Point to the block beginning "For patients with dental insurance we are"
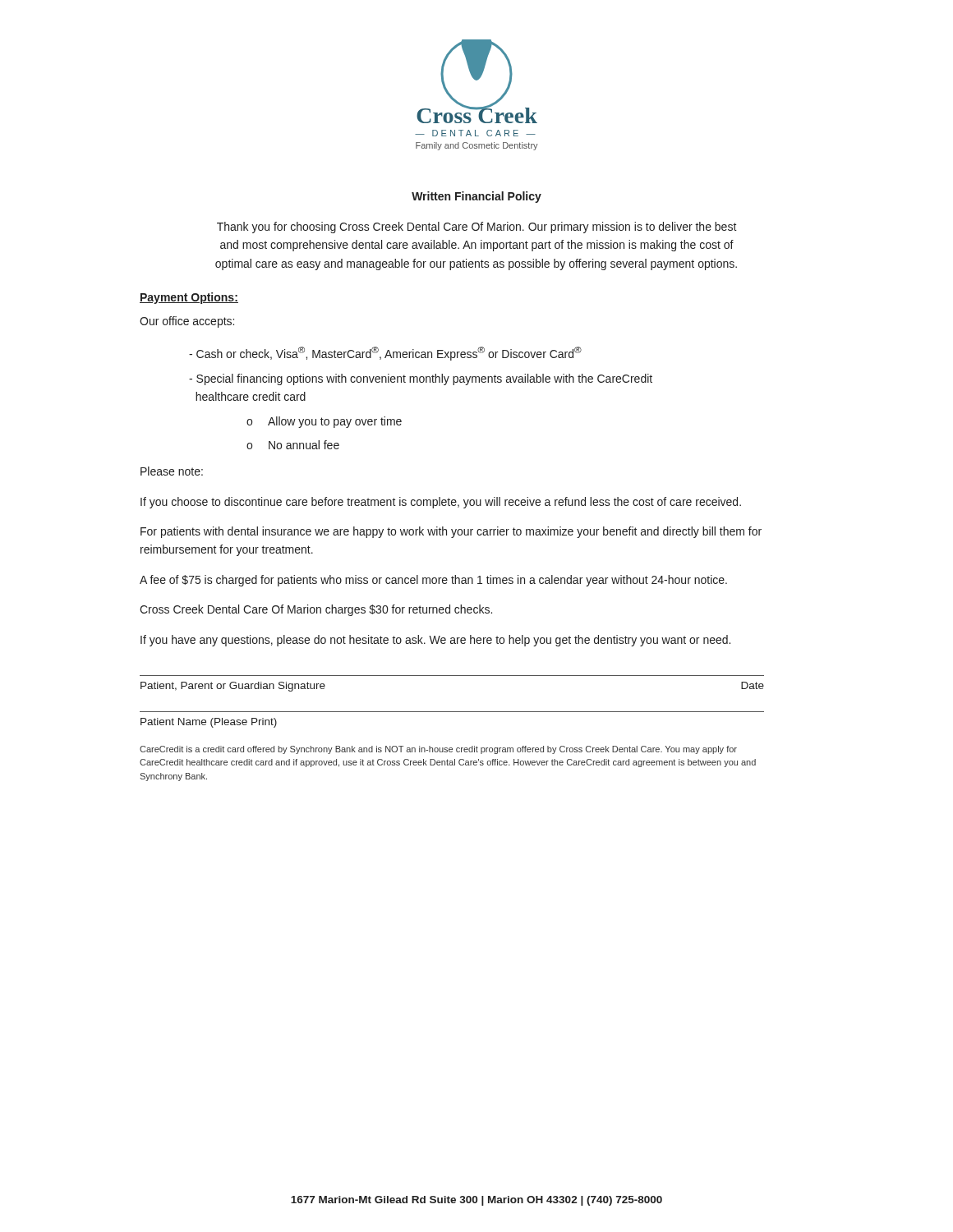Screen dimensions: 1232x953 451,541
